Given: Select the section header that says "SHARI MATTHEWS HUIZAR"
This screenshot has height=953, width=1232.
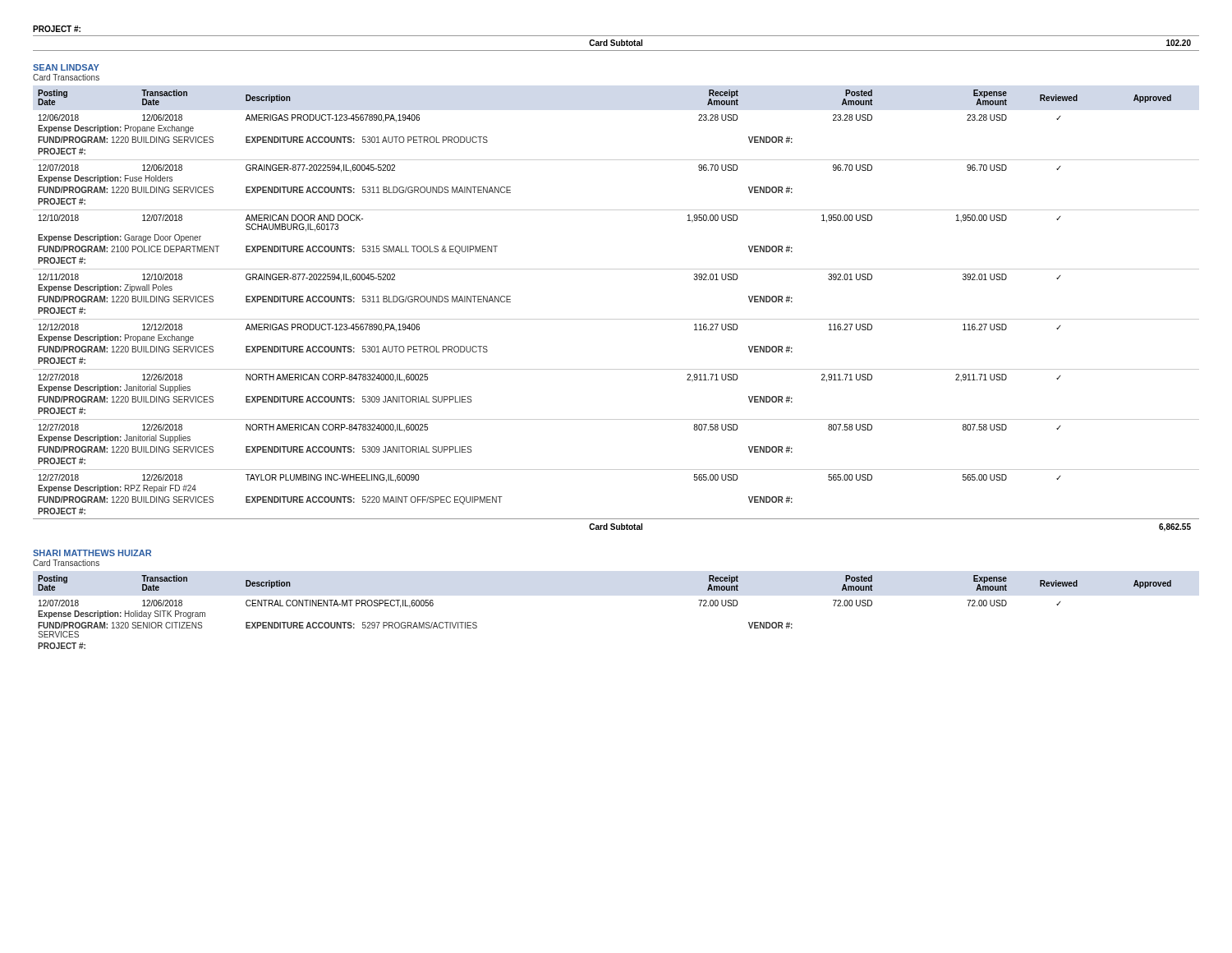Looking at the screenshot, I should tap(92, 553).
